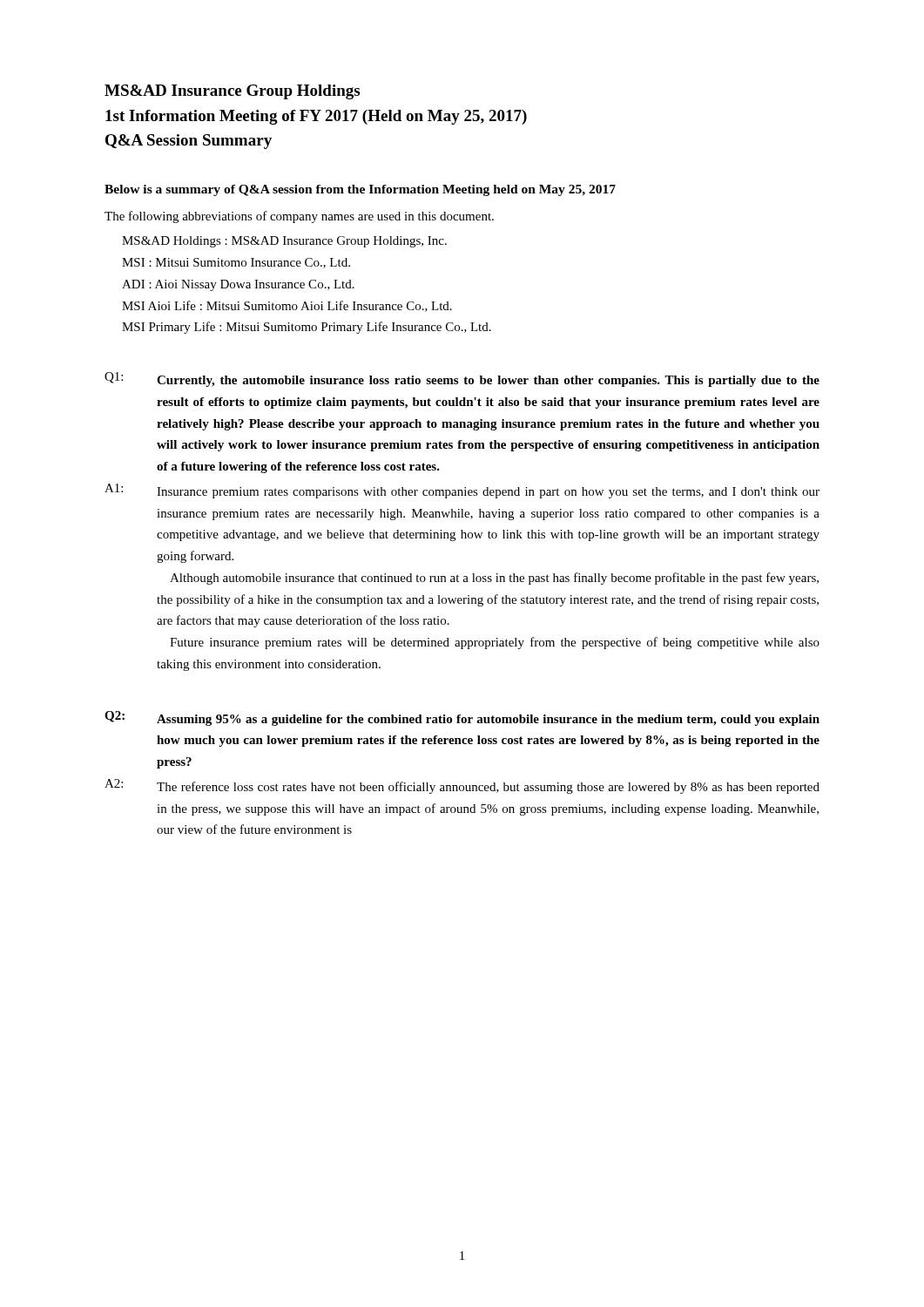The width and height of the screenshot is (924, 1307).
Task: Click on the list item that says "MSI : Mitsui"
Action: coord(236,262)
